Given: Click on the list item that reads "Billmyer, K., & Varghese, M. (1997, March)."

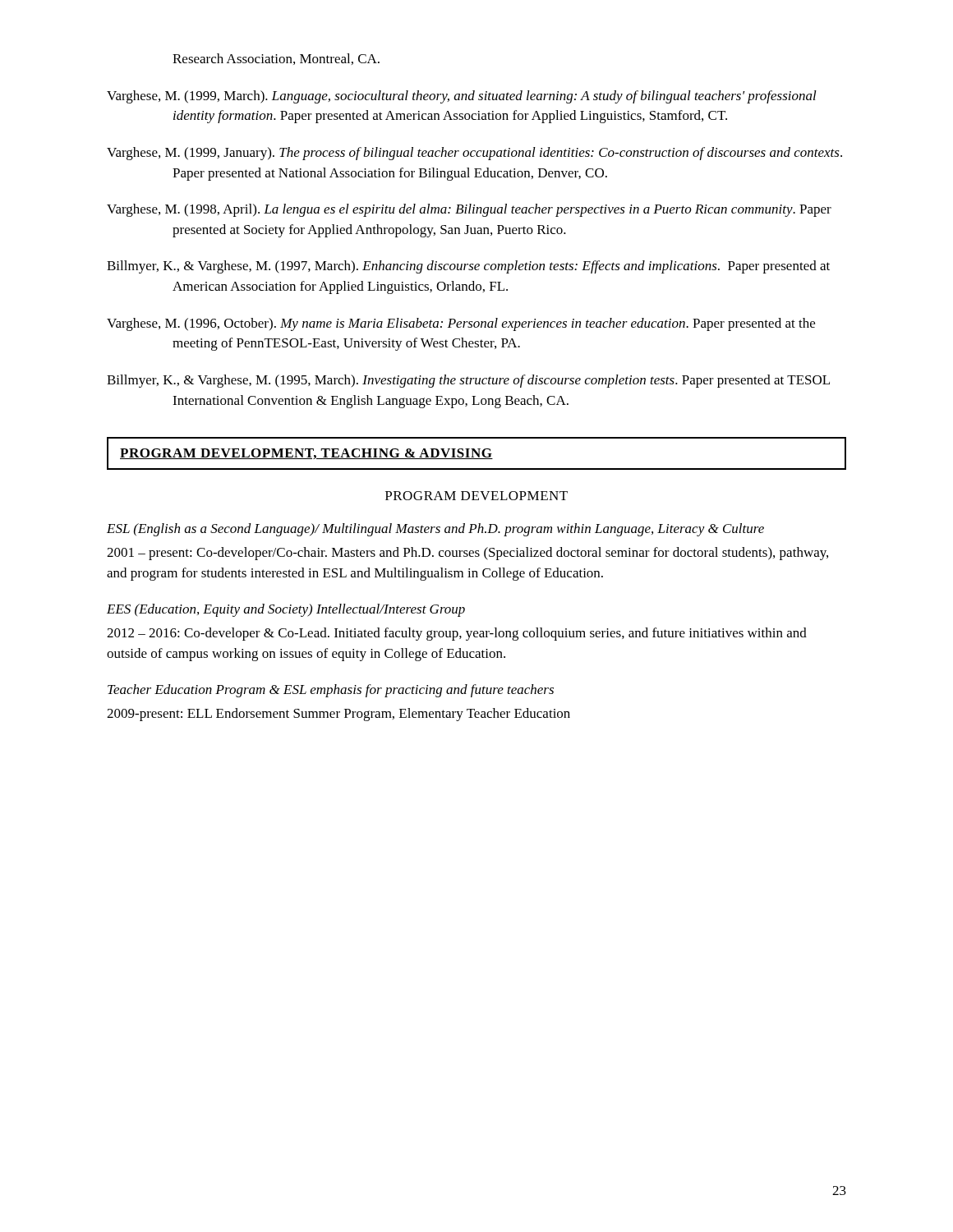Looking at the screenshot, I should click(x=468, y=276).
